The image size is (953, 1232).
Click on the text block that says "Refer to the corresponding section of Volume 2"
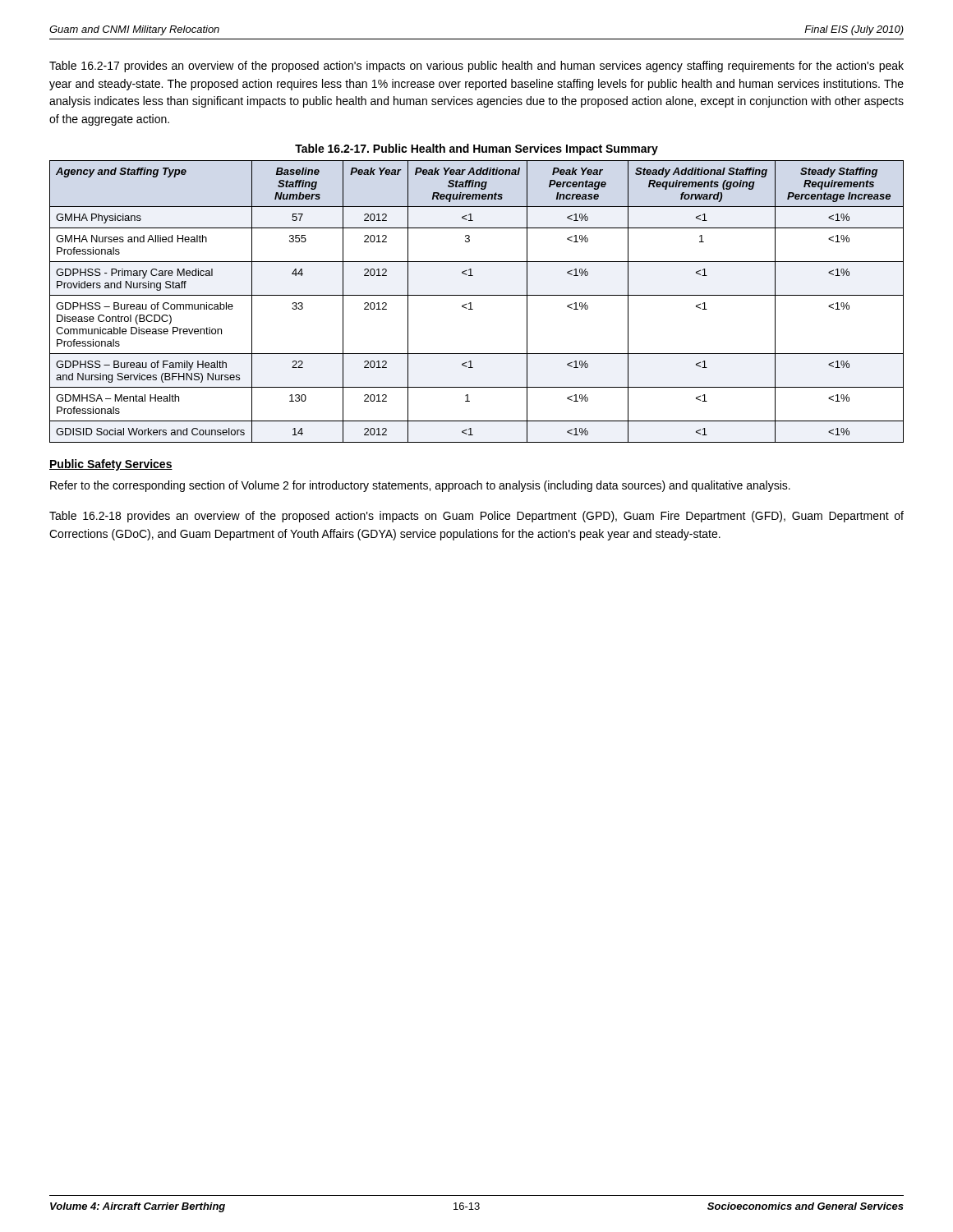420,485
